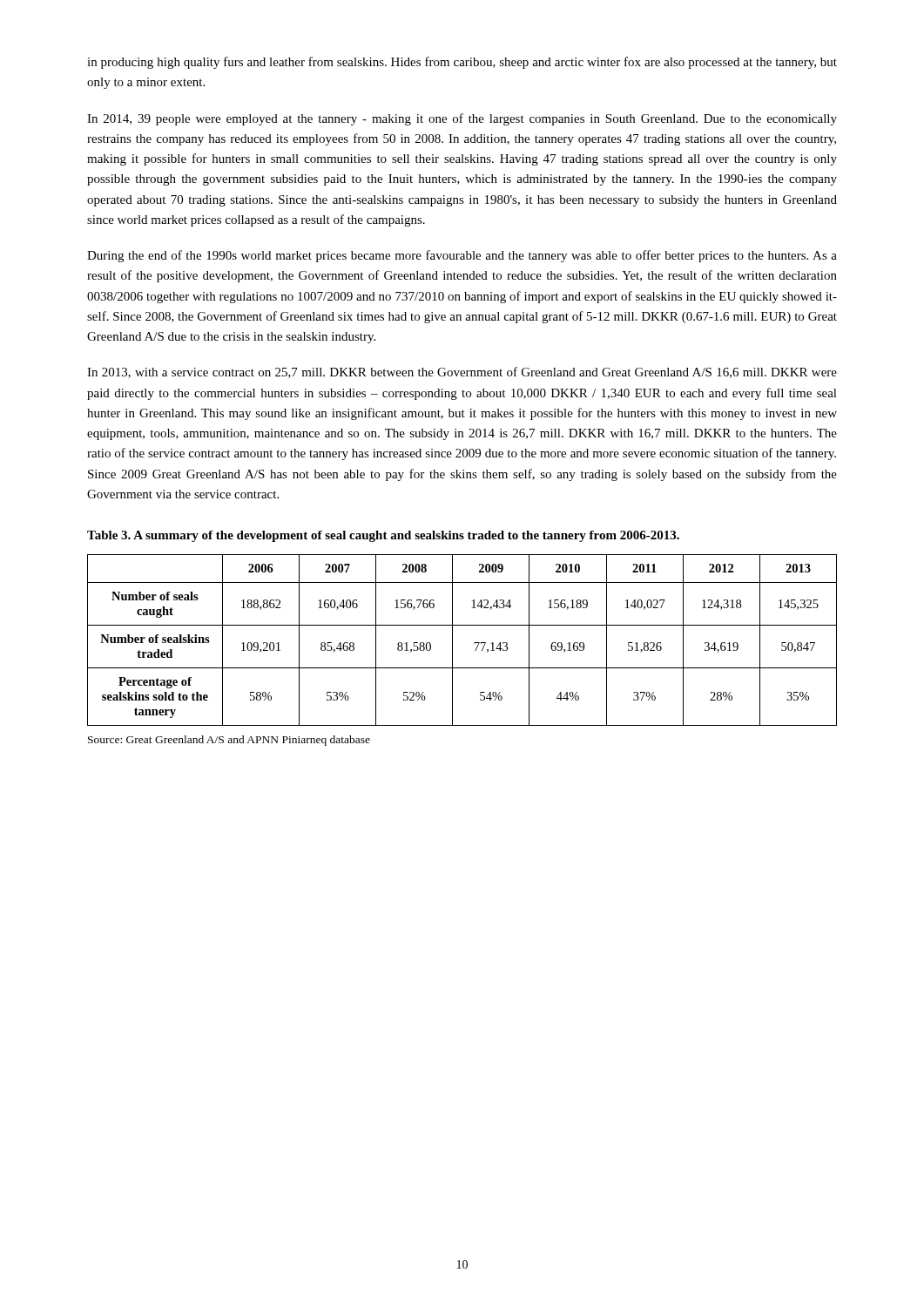The width and height of the screenshot is (924, 1307).
Task: Locate the text block that reads "In 2014, 39 people were"
Action: 462,169
